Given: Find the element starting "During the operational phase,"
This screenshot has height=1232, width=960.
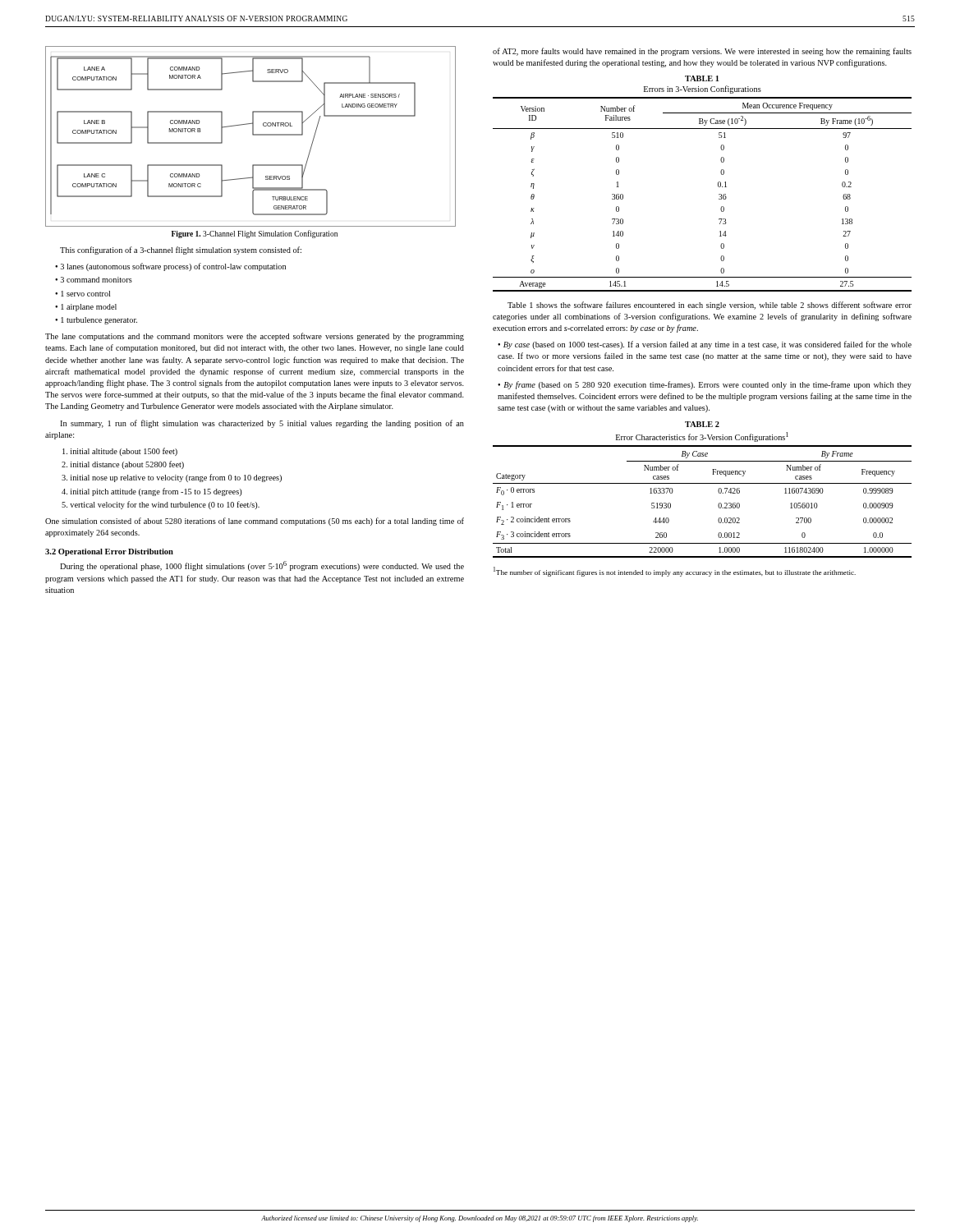Looking at the screenshot, I should coord(255,577).
